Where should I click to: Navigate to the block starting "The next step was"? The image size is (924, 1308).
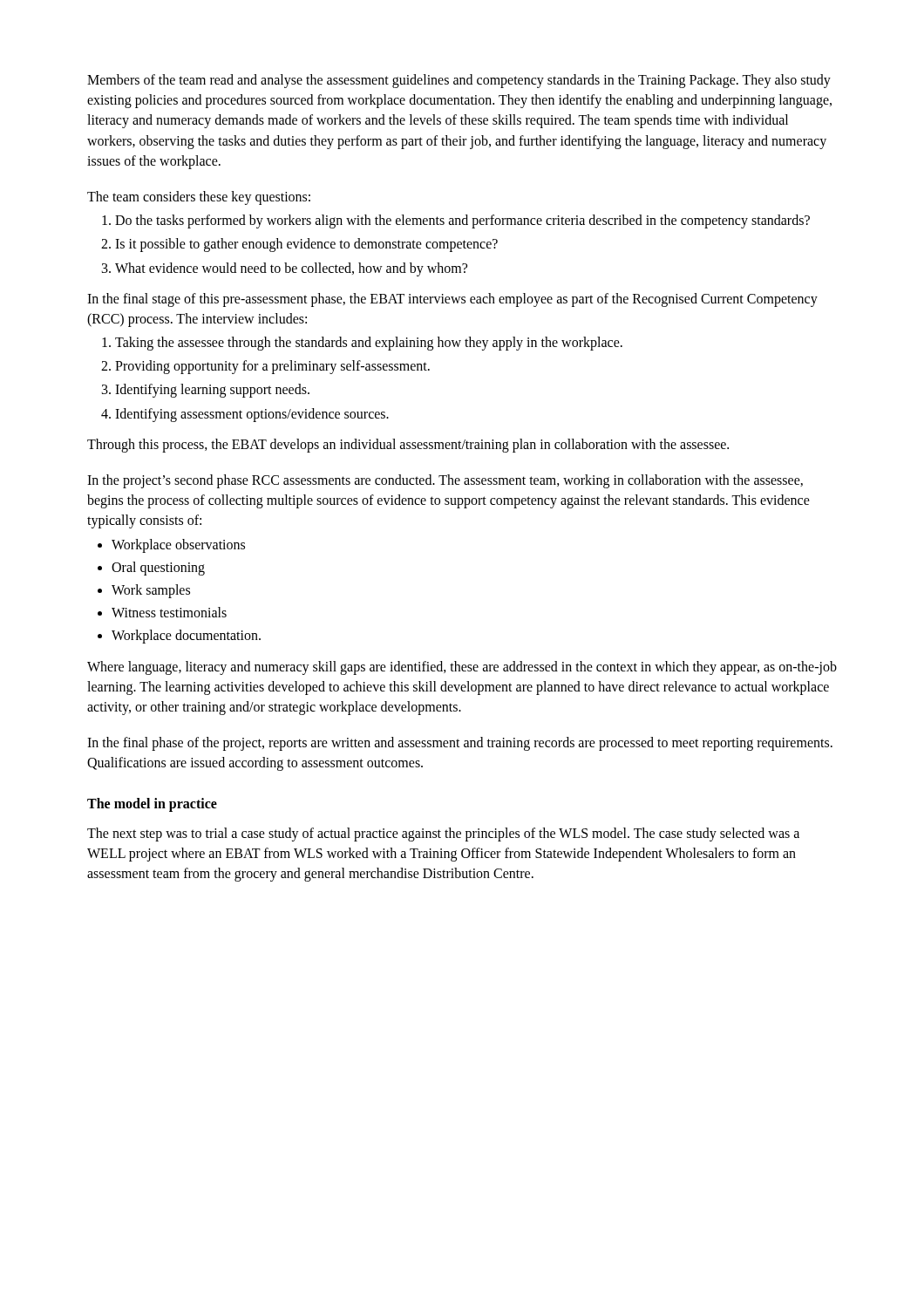pyautogui.click(x=443, y=853)
